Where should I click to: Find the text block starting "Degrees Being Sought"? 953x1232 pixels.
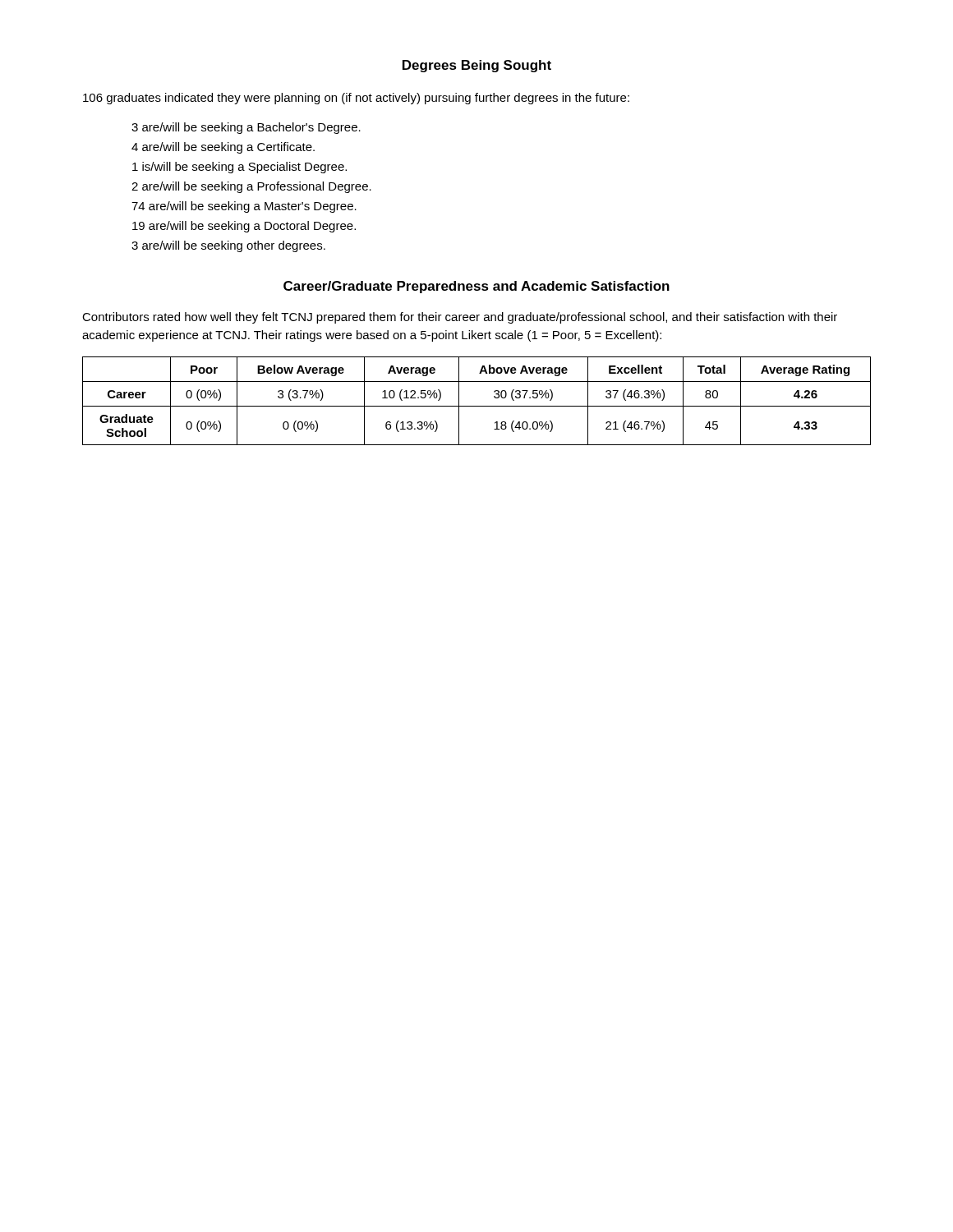(476, 65)
